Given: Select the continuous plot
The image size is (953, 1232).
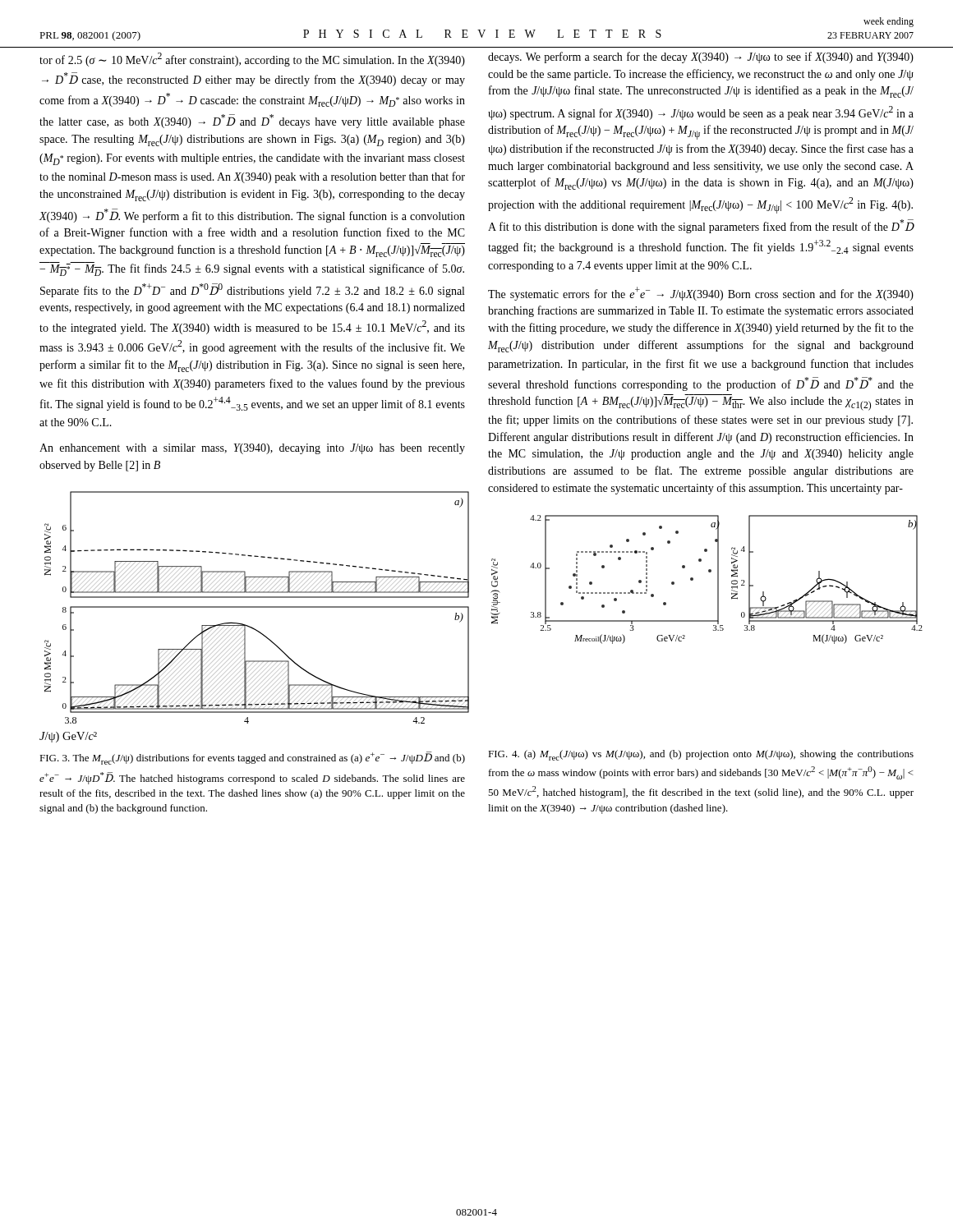Looking at the screenshot, I should pos(252,616).
